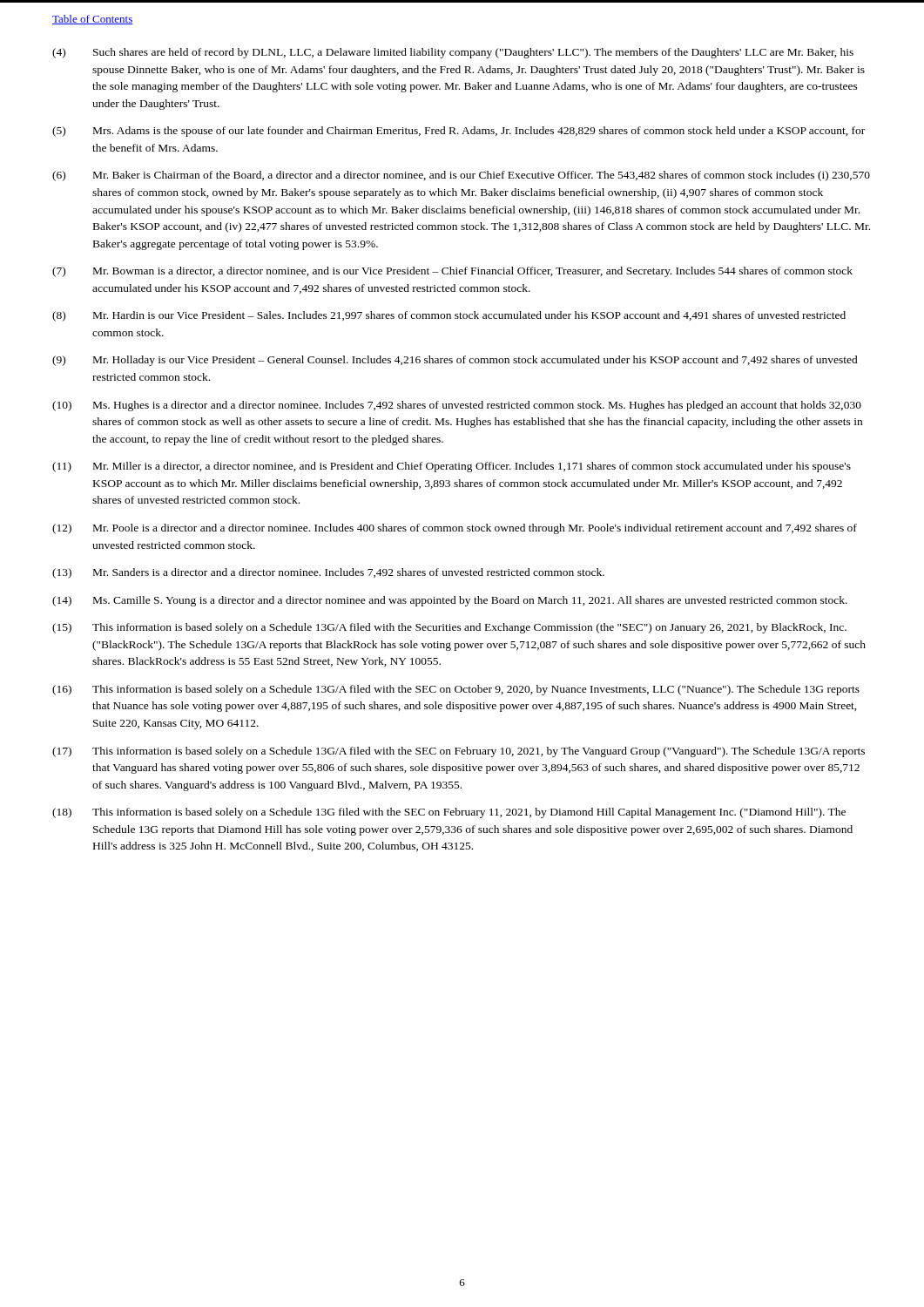This screenshot has width=924, height=1307.
Task: Click on the list item with the text "(14) Ms. Camille S. Young is a director"
Action: 462,600
